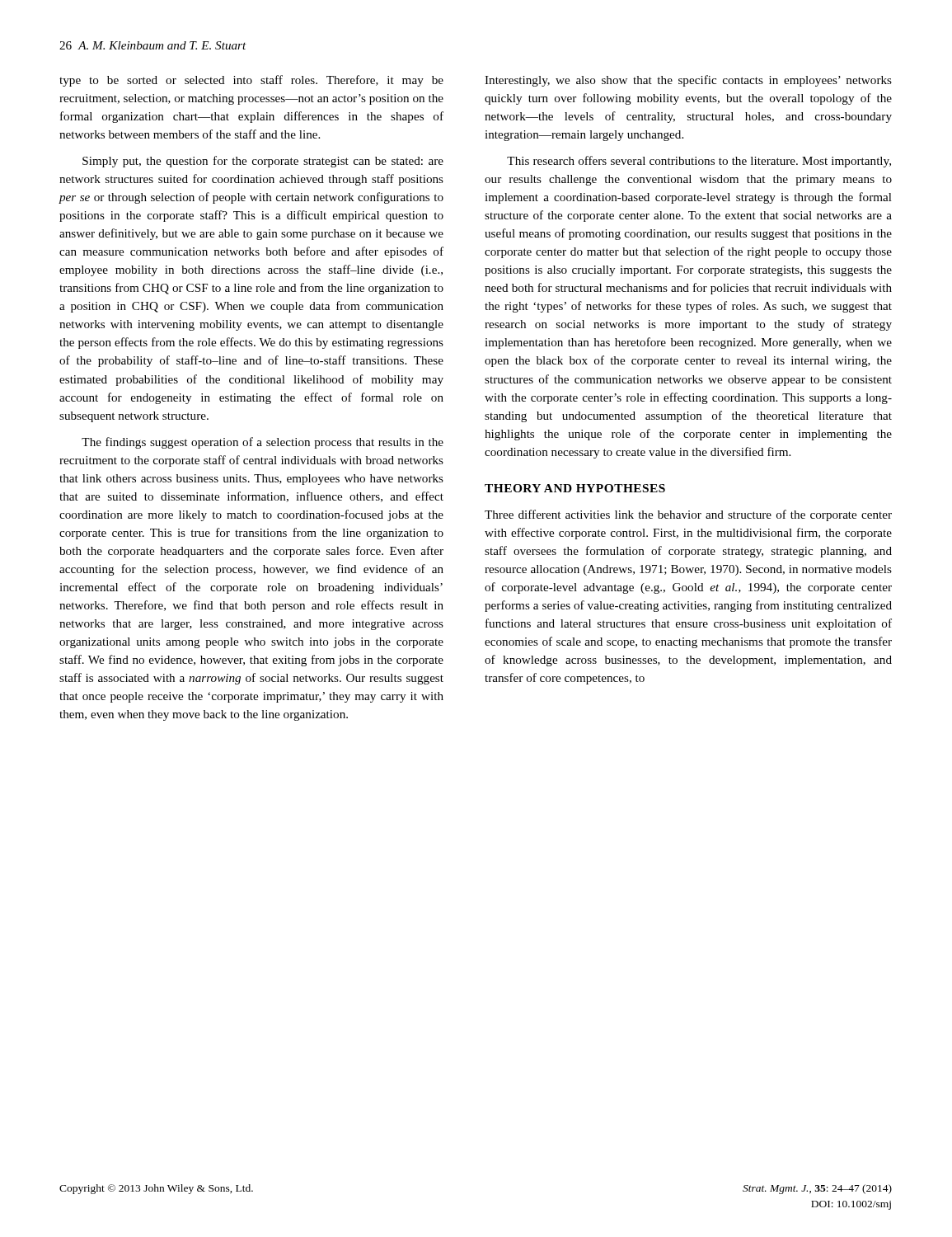This screenshot has width=952, height=1237.
Task: Locate the element starting "THEORY AND HYPOTHESES"
Action: click(575, 488)
